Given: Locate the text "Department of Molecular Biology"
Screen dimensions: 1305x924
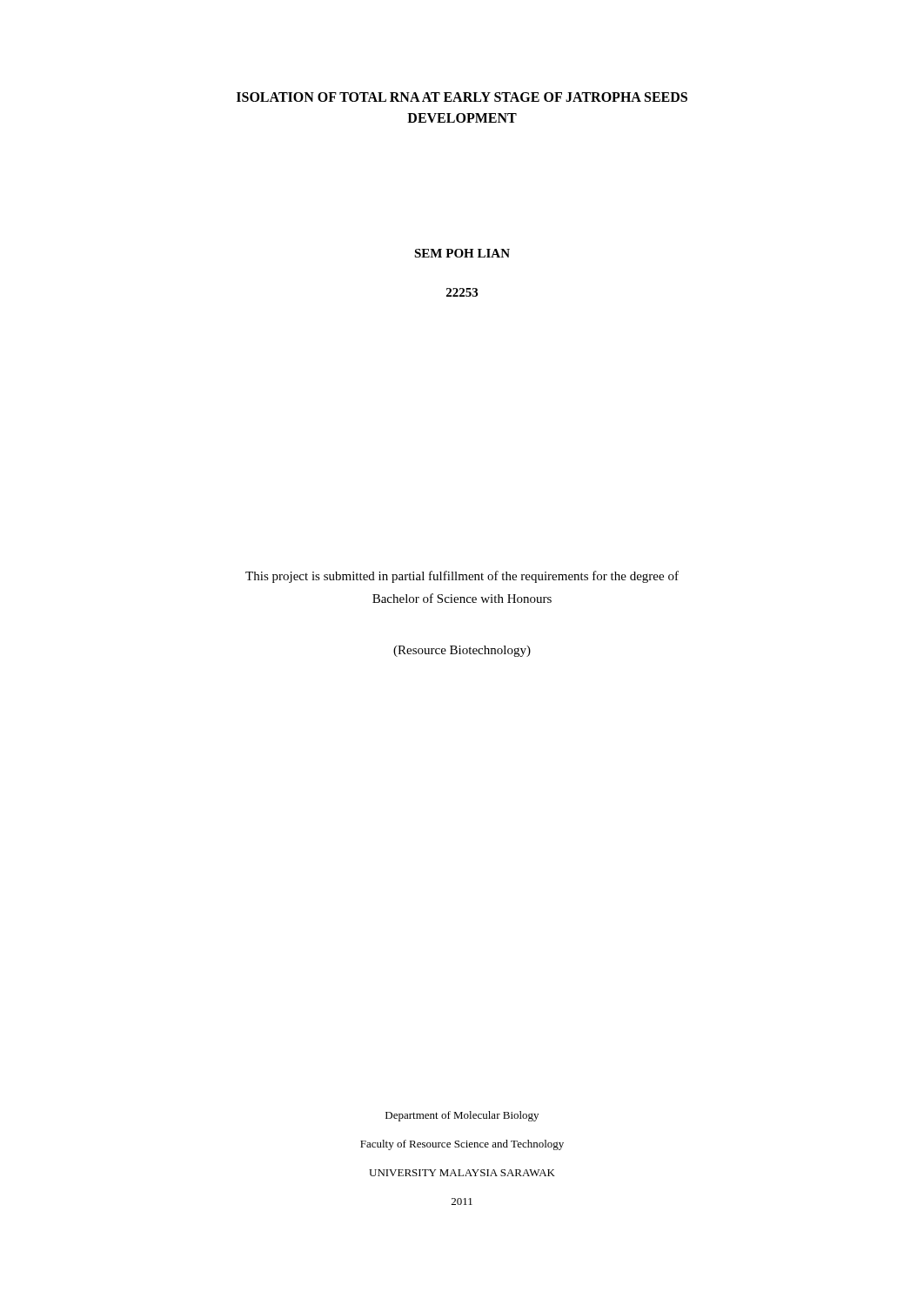Looking at the screenshot, I should (462, 1115).
